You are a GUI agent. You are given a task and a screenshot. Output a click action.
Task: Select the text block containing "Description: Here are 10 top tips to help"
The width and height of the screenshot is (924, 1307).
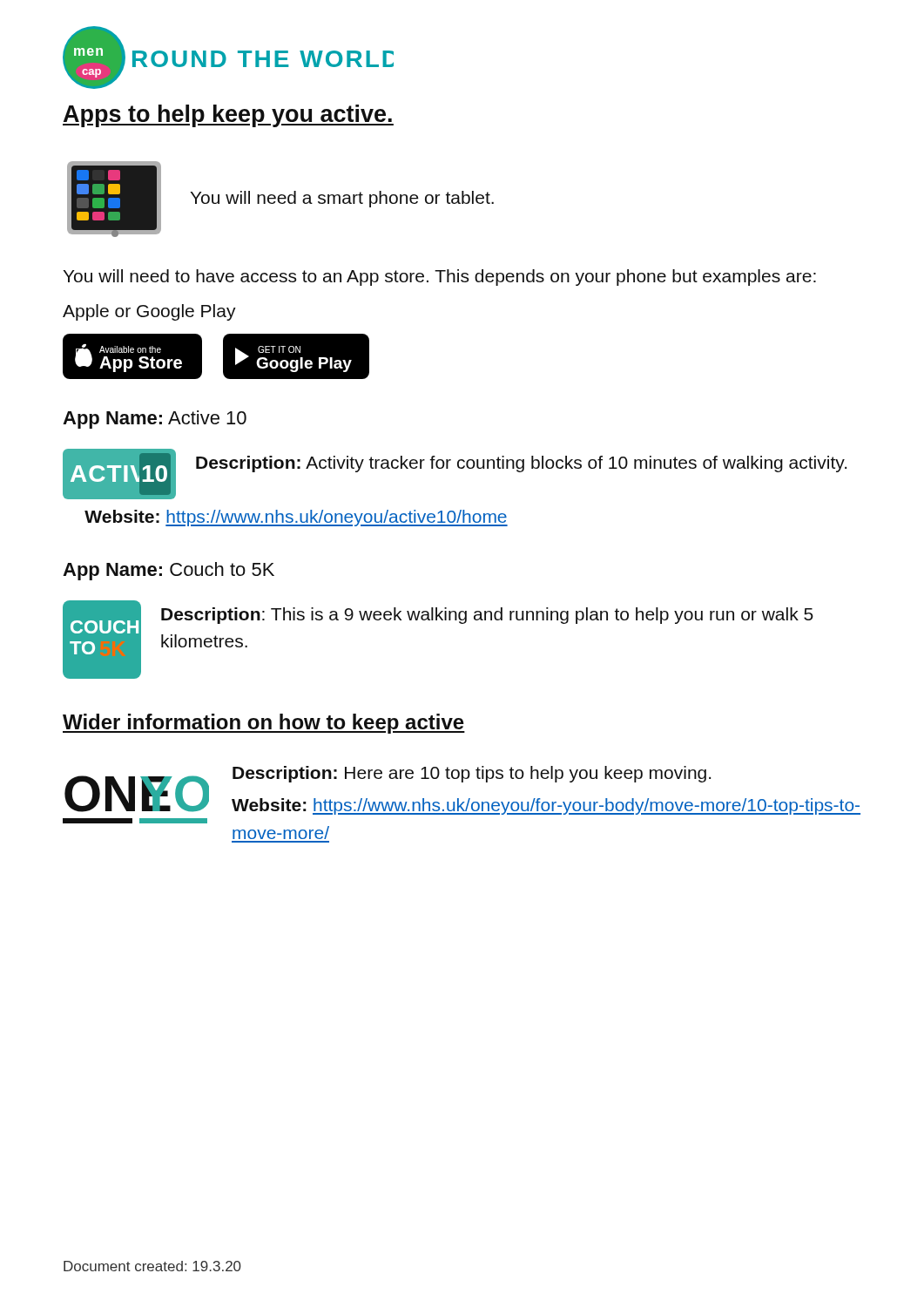[472, 772]
